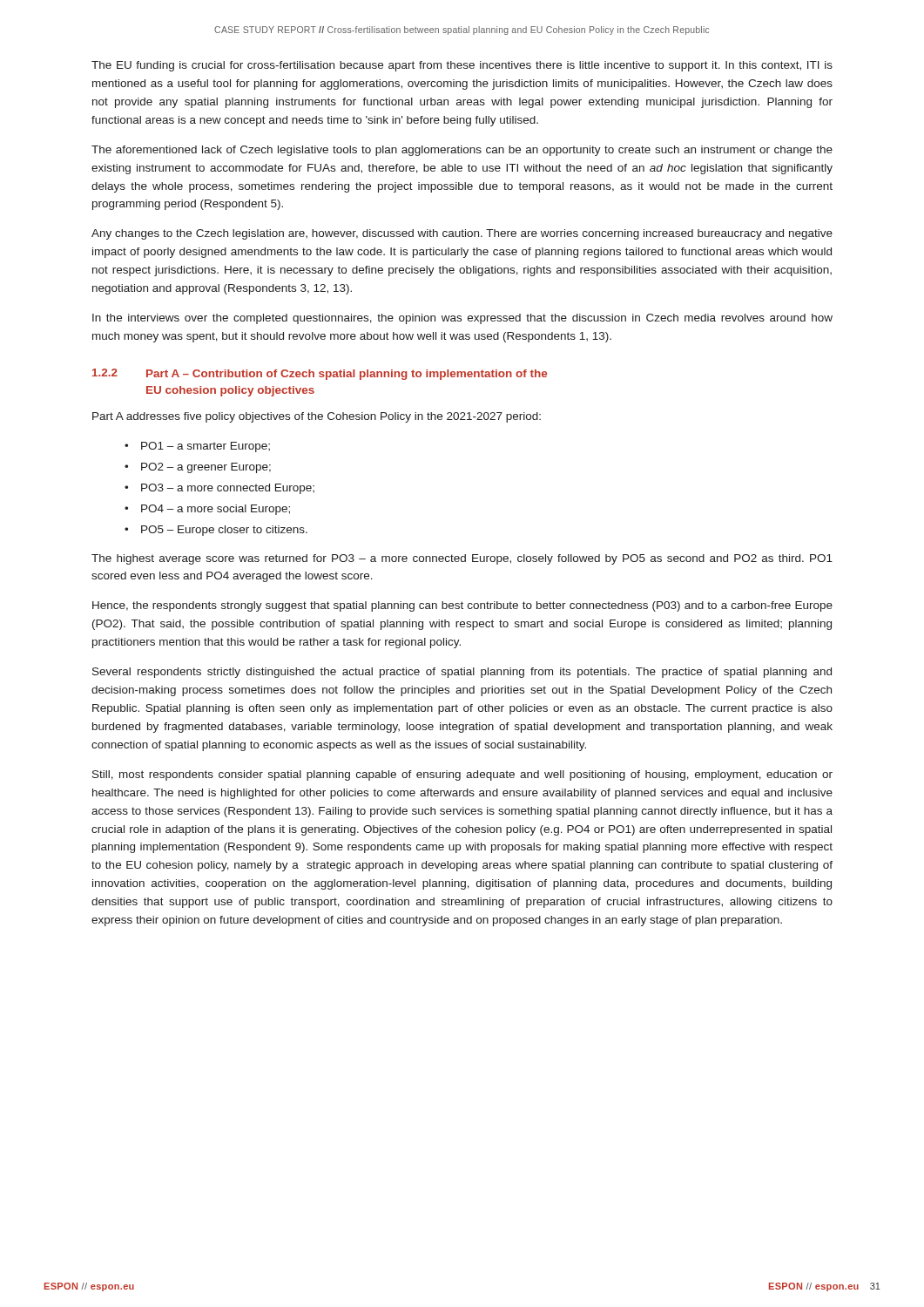Find the text starting "Part A addresses"
The width and height of the screenshot is (924, 1307).
317,416
